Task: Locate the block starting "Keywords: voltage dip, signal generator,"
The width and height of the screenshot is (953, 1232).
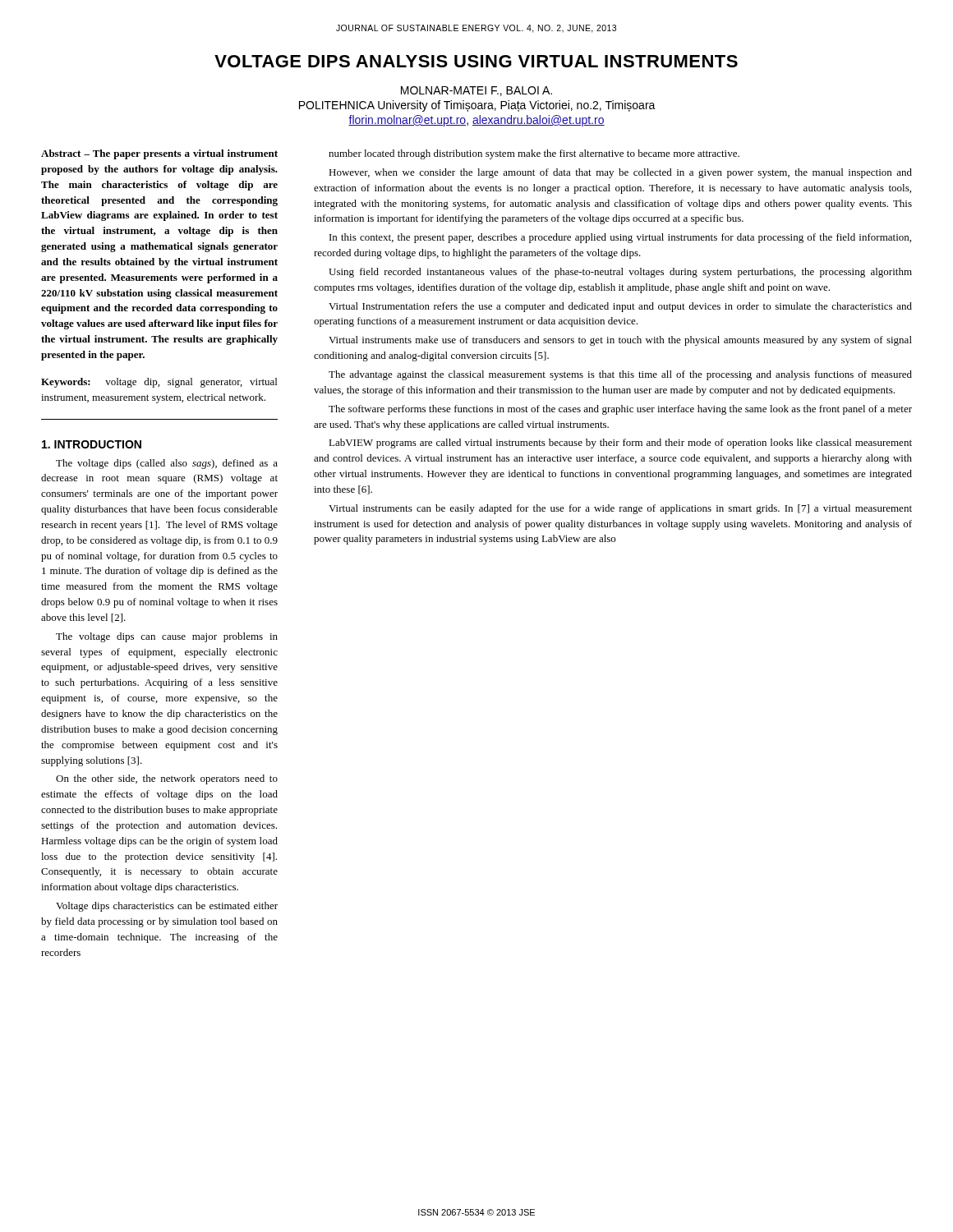Action: click(x=159, y=389)
